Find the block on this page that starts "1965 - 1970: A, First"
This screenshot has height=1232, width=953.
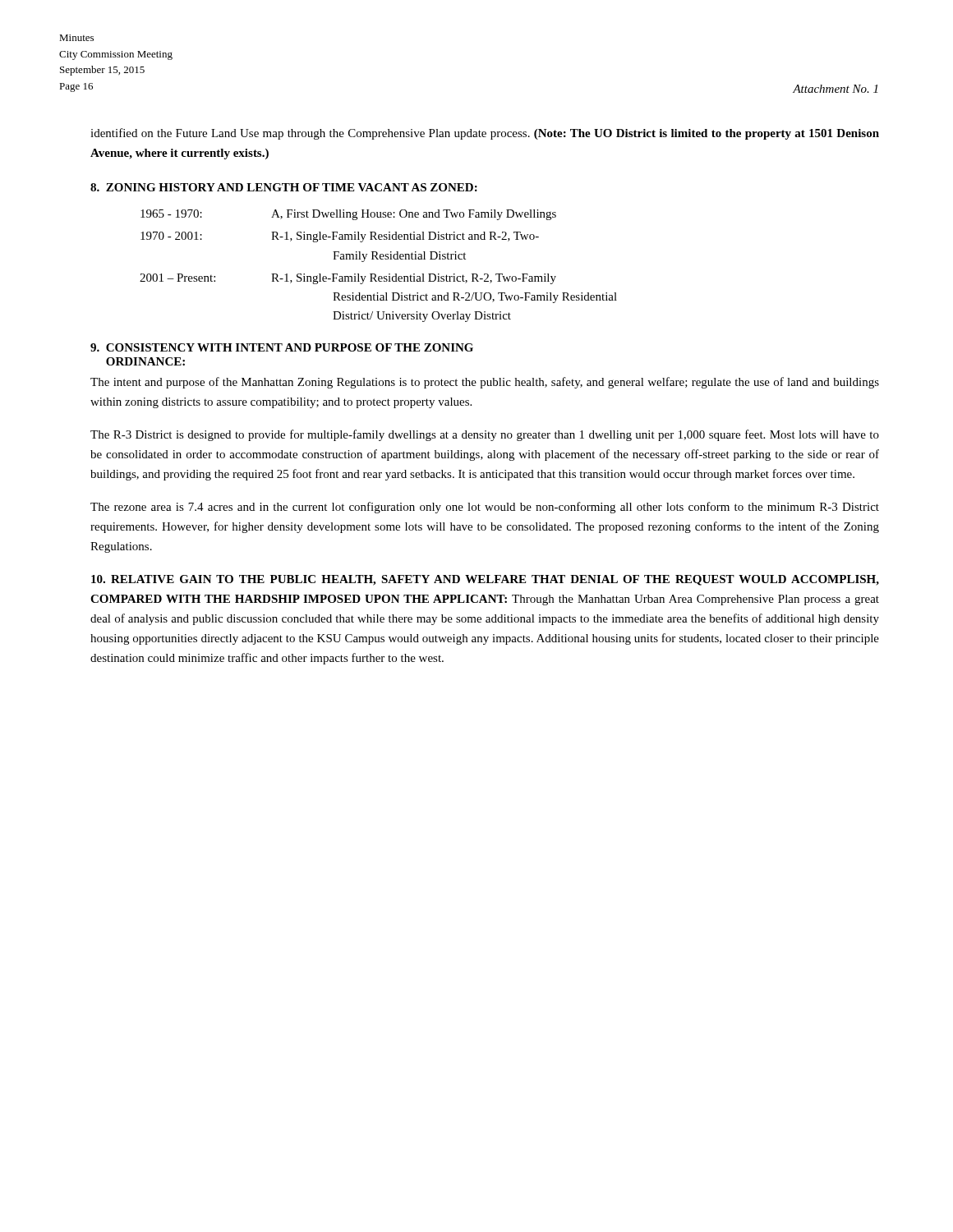click(x=509, y=265)
